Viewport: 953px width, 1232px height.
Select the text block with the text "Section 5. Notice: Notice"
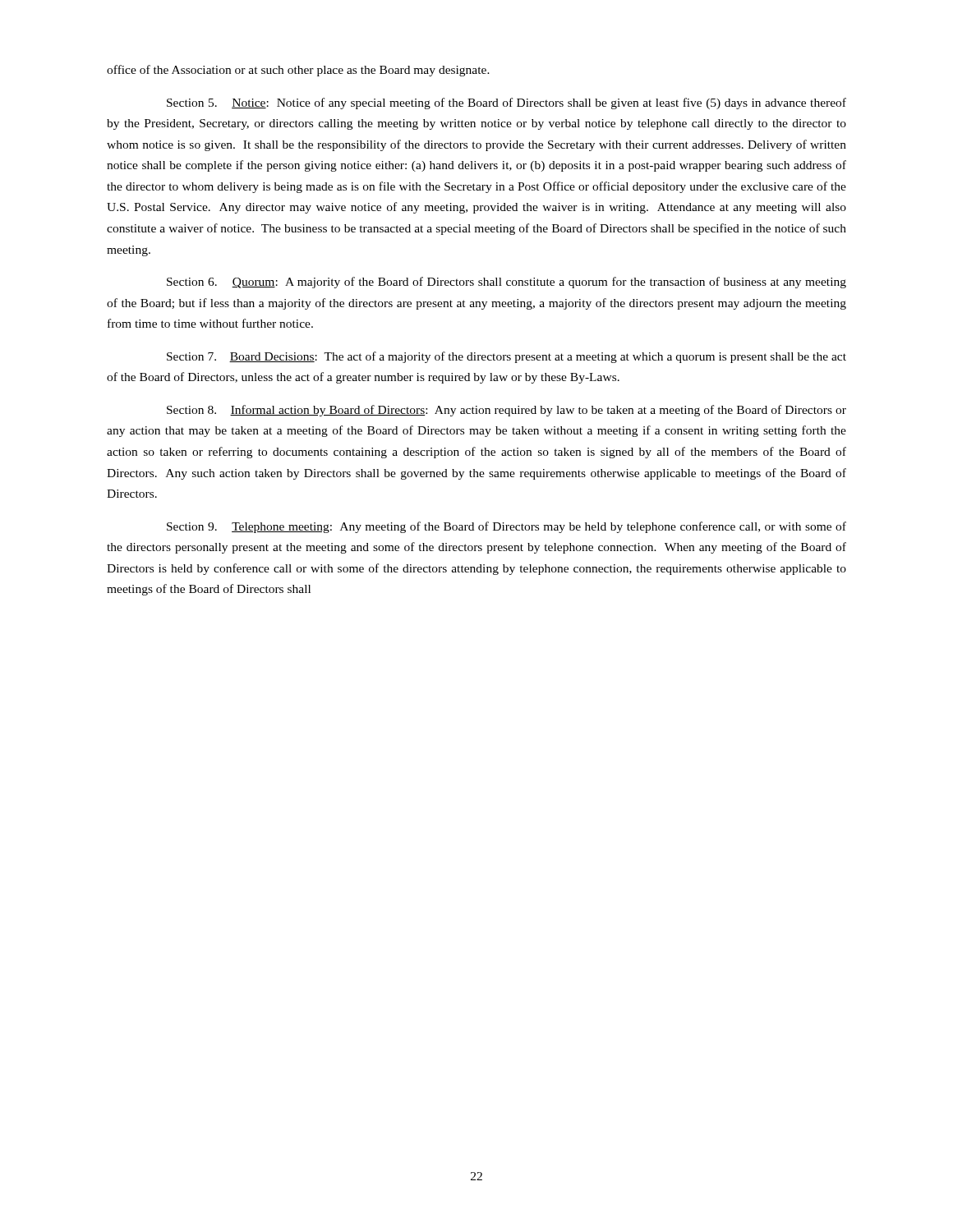(x=476, y=175)
